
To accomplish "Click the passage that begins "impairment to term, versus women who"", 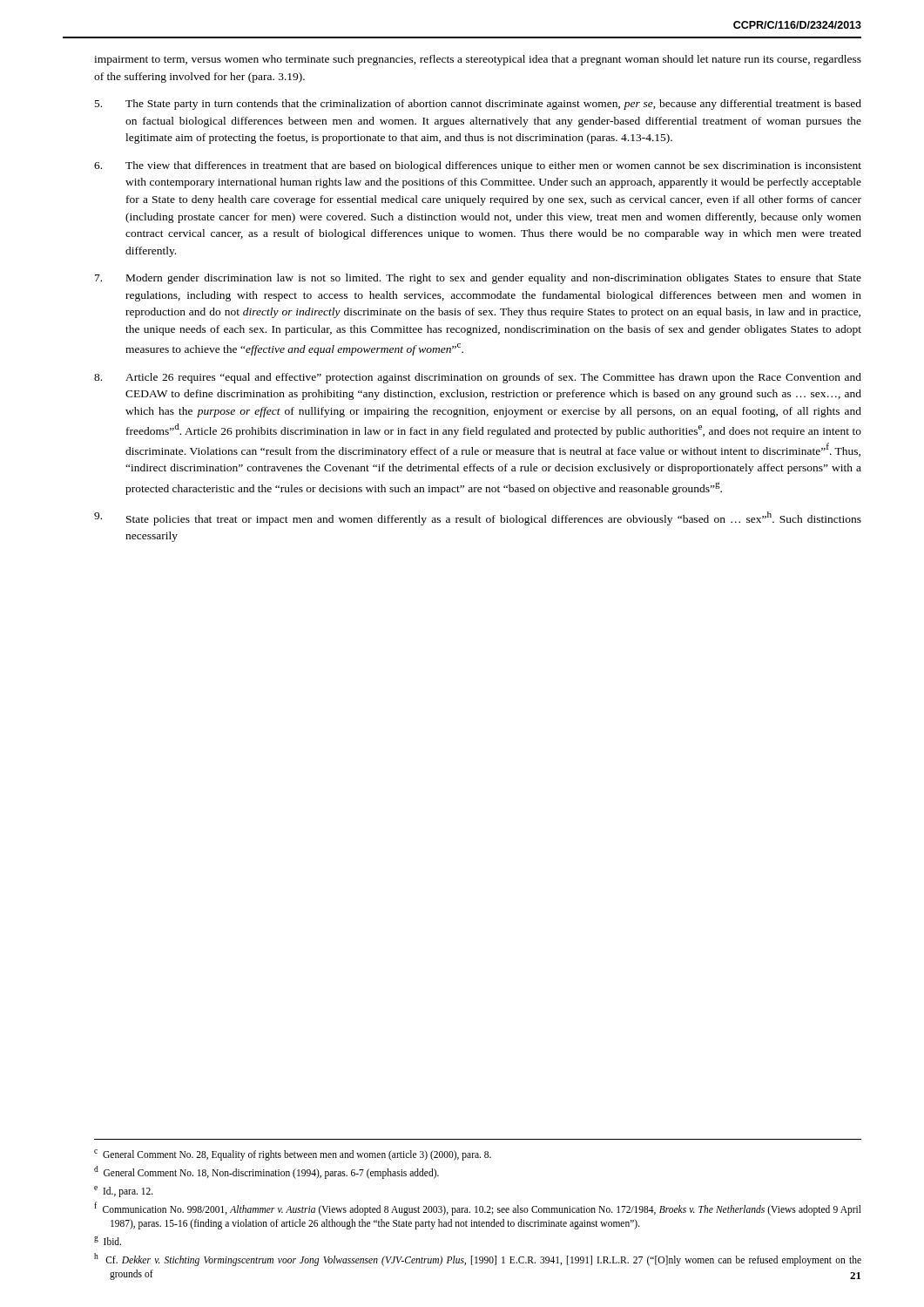I will point(478,67).
